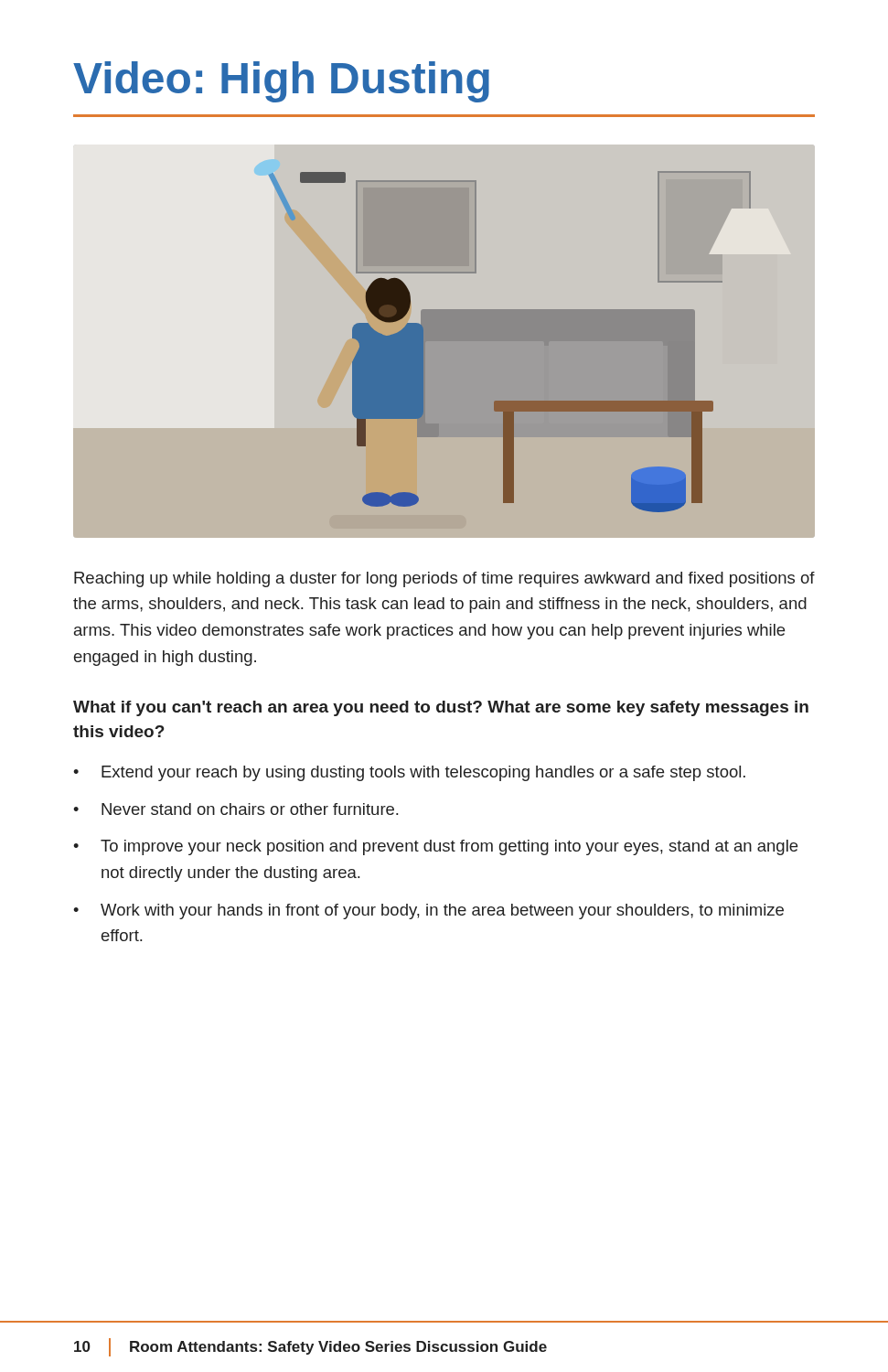Locate the region starting "Video: High Dusting"
The width and height of the screenshot is (888, 1372).
pyautogui.click(x=444, y=86)
